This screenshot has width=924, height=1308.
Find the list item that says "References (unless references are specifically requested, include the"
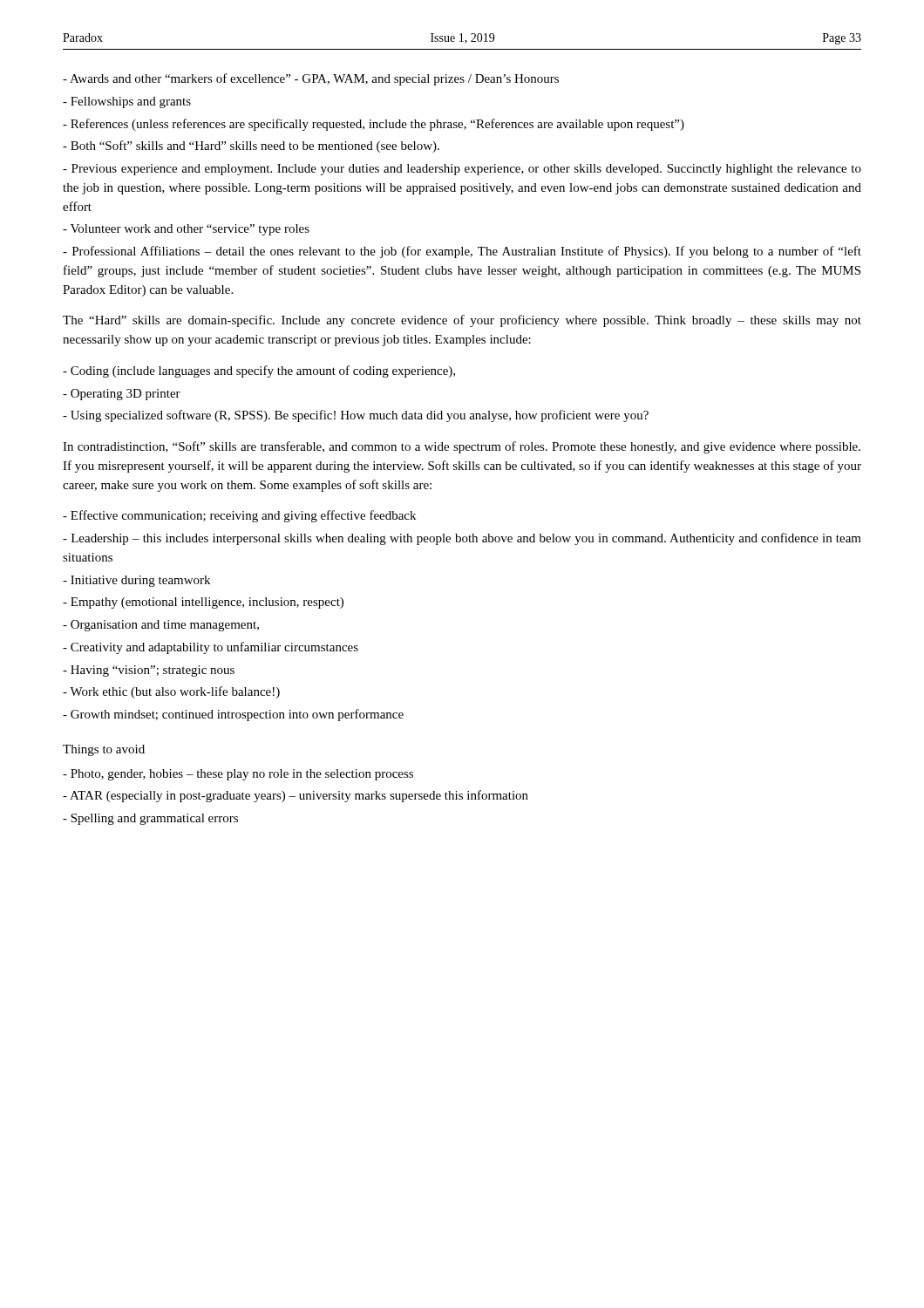[373, 123]
